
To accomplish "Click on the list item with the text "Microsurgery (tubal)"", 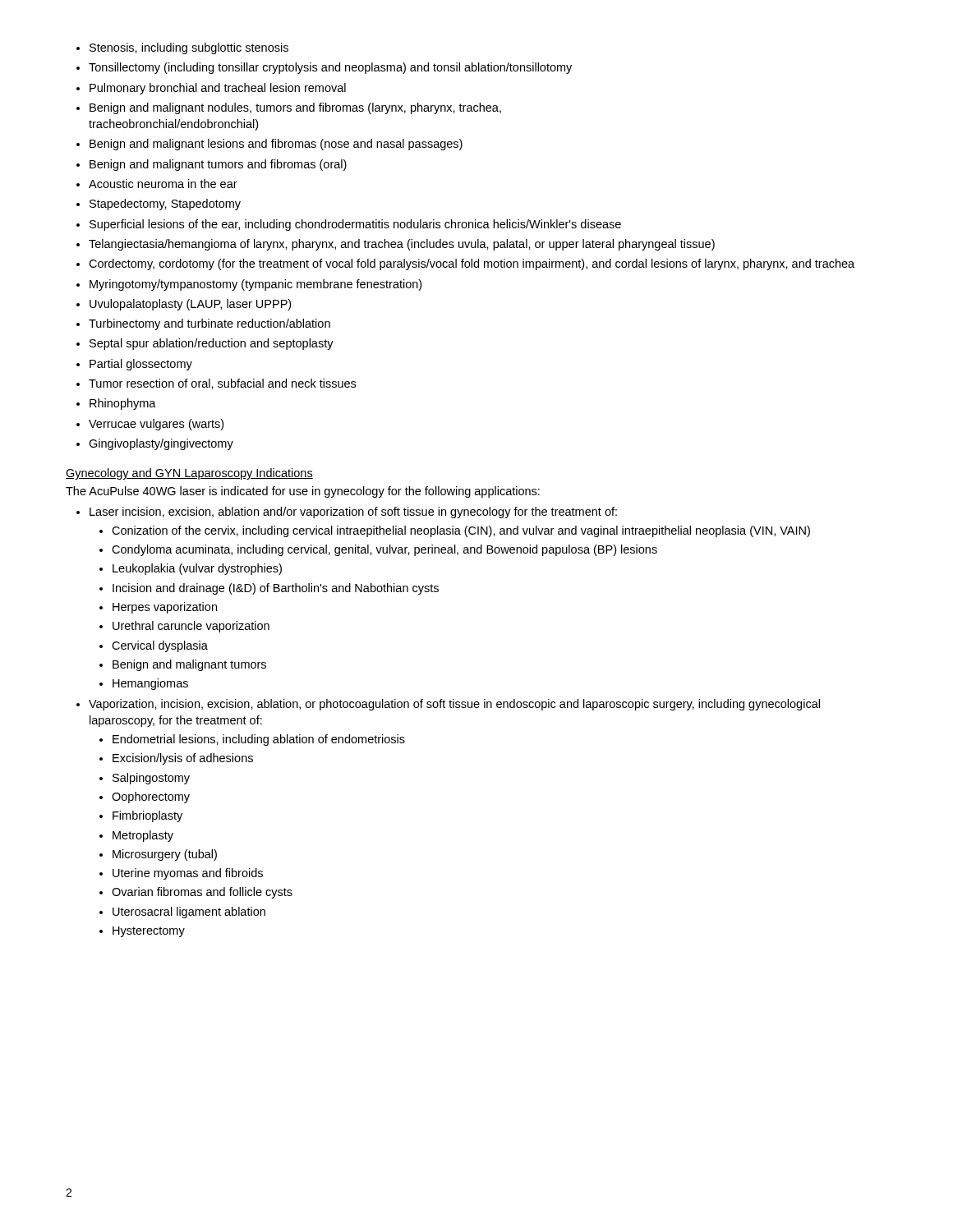I will click(x=165, y=855).
